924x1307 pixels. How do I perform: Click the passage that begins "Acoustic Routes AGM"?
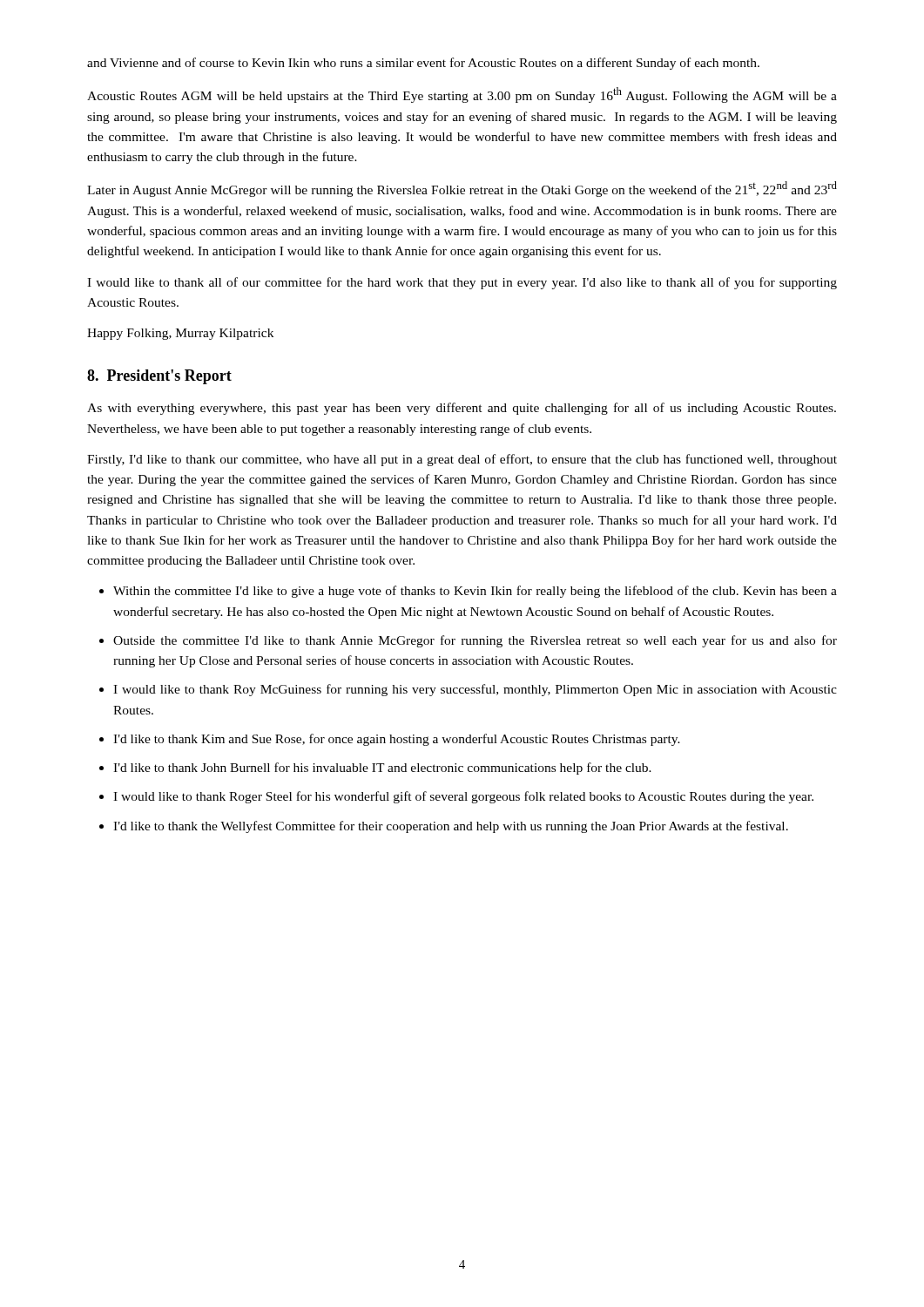pos(462,125)
